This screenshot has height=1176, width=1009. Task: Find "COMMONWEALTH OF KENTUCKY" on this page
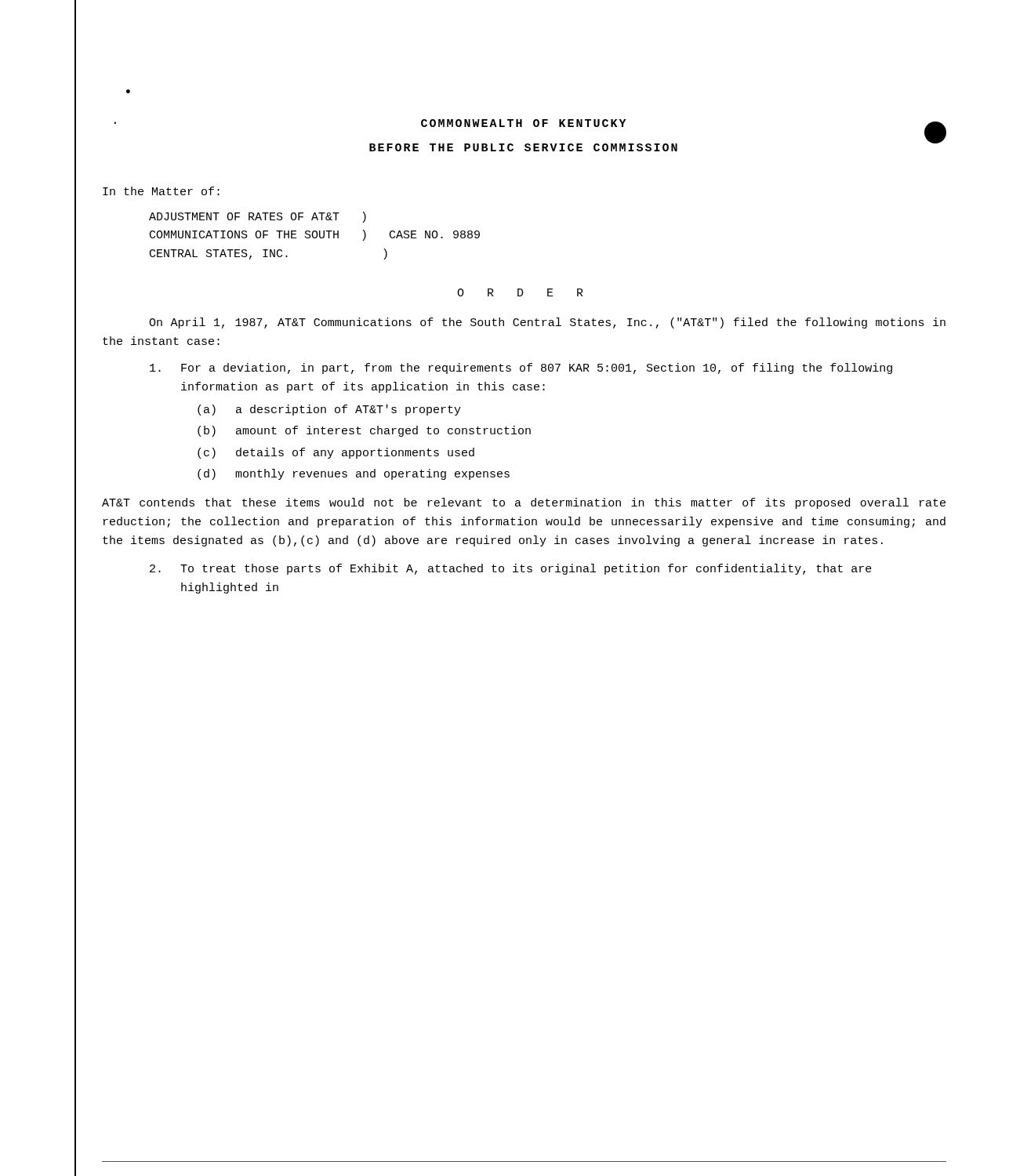pos(524,124)
